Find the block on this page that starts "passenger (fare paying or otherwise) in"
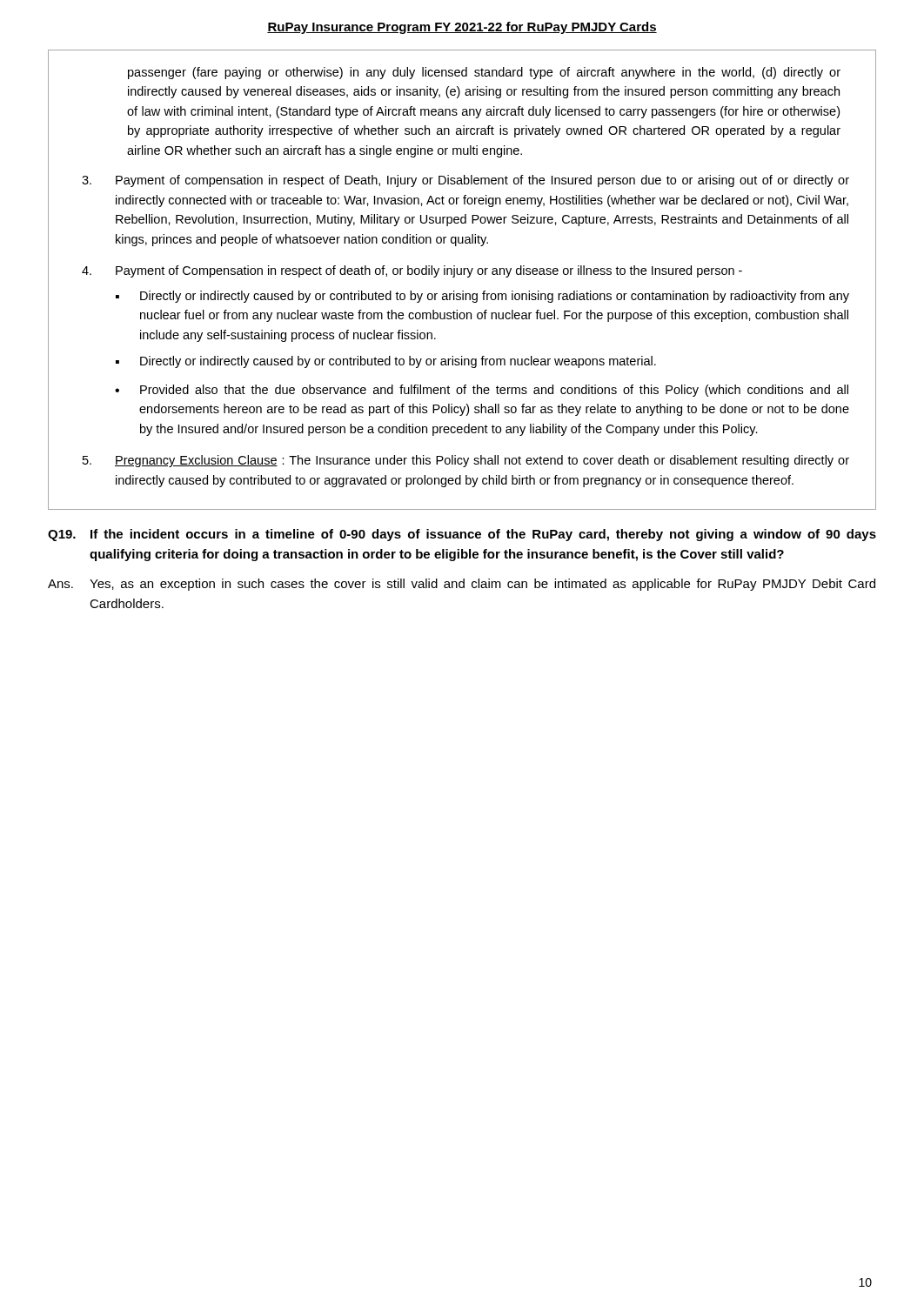The width and height of the screenshot is (924, 1305). pos(484,111)
